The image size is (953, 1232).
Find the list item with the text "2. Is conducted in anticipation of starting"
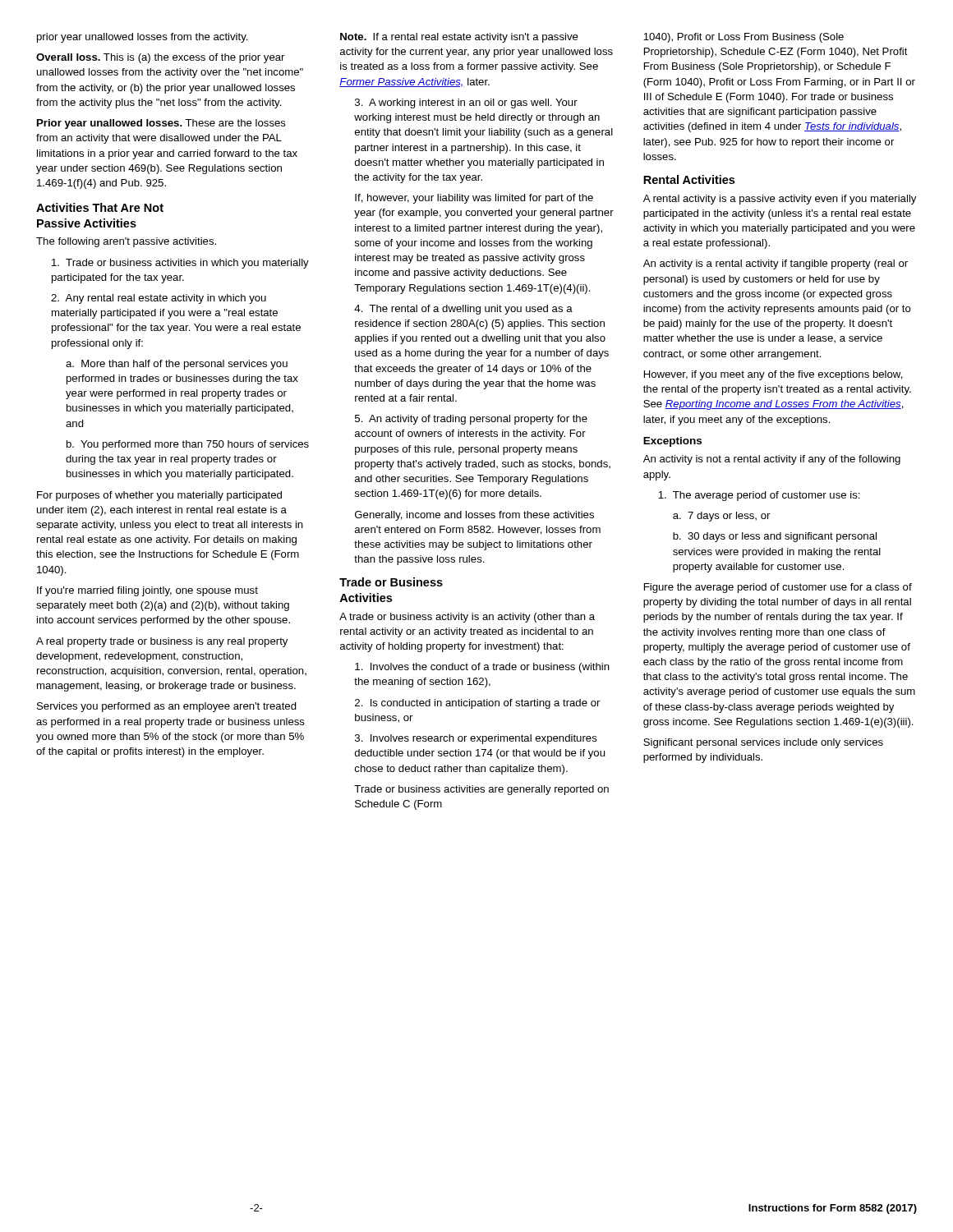[x=484, y=710]
